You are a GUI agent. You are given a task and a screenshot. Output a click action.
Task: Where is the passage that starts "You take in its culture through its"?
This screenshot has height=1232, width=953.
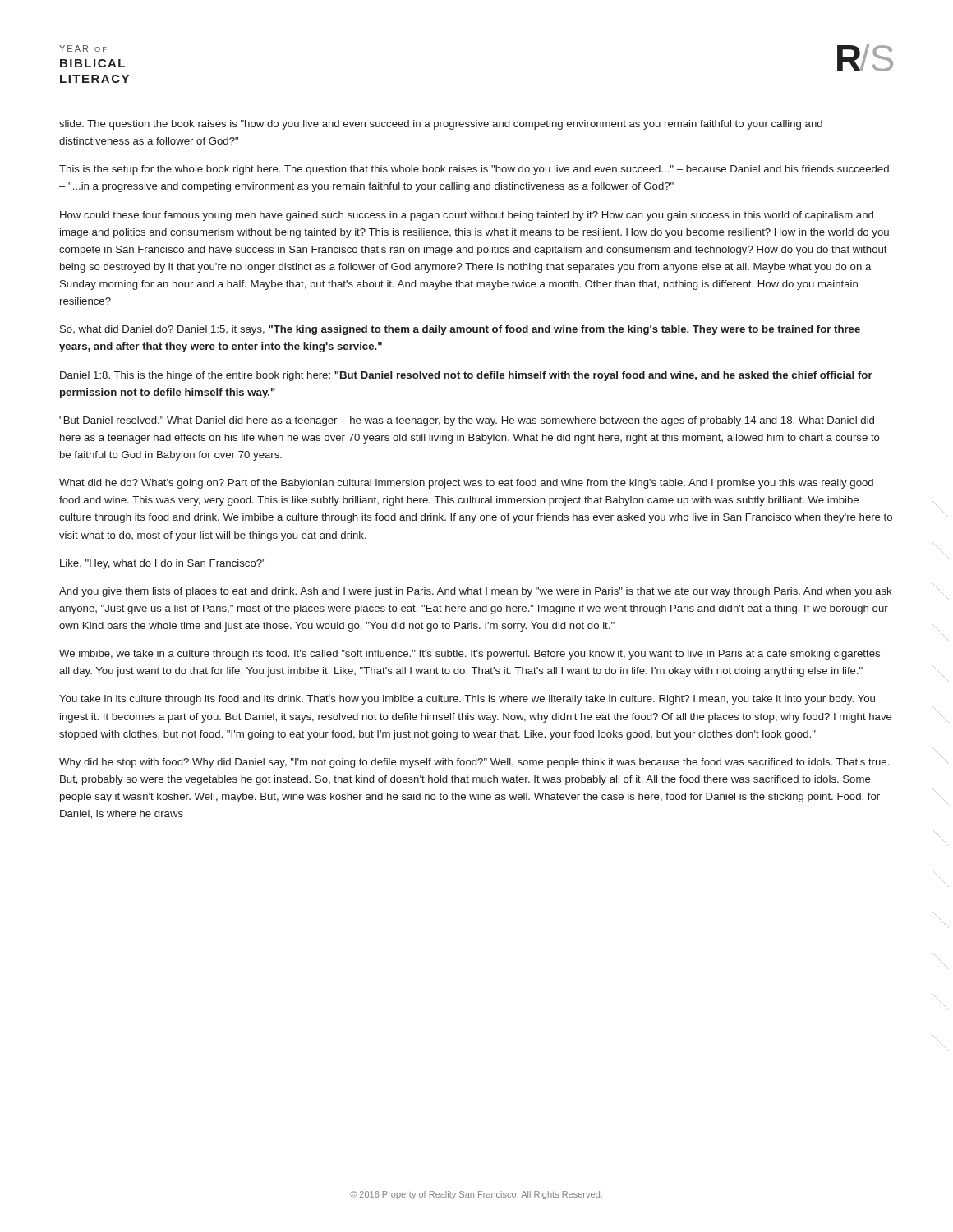(x=476, y=716)
